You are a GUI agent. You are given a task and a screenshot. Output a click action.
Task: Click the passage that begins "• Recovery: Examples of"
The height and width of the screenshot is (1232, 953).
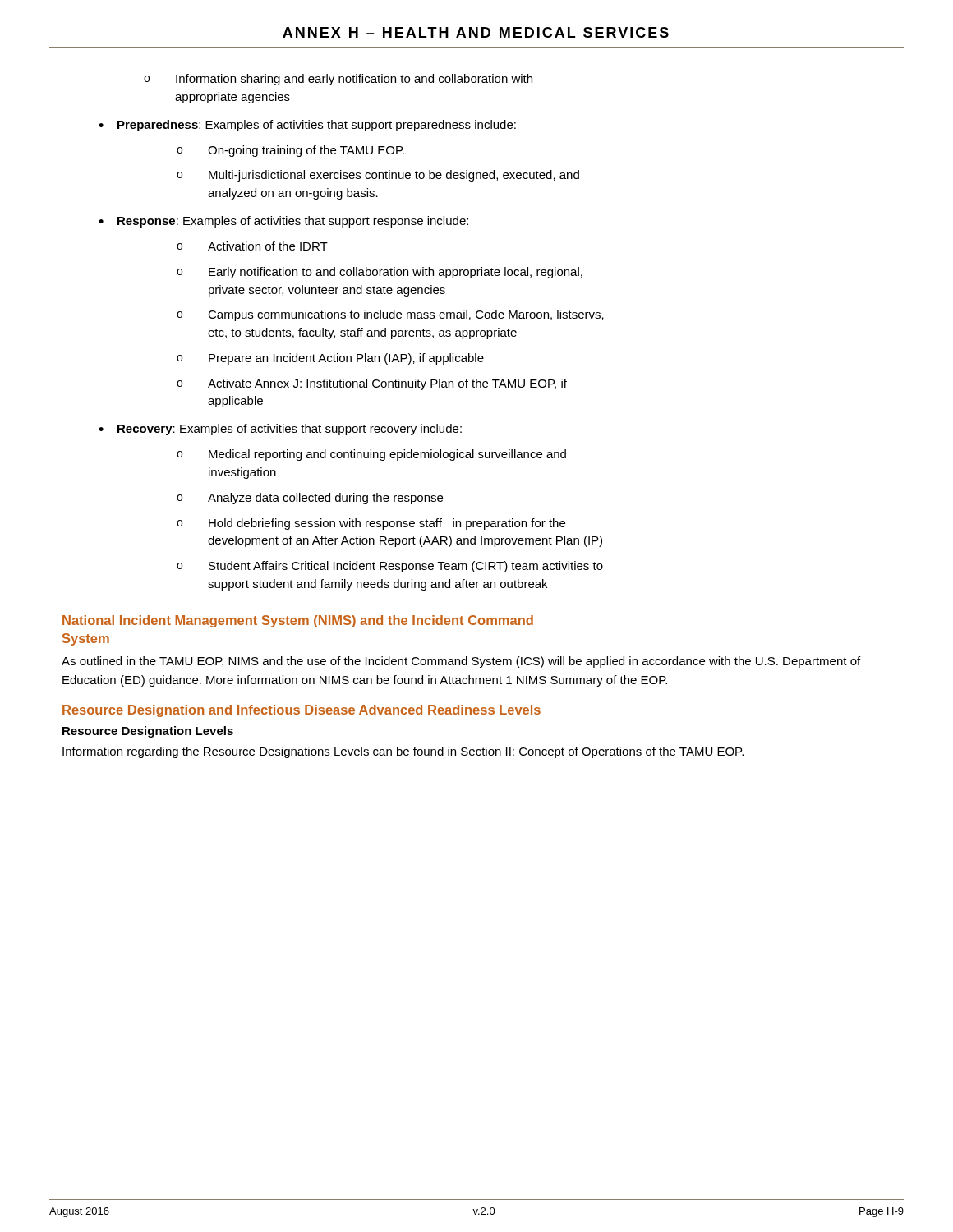click(x=280, y=430)
